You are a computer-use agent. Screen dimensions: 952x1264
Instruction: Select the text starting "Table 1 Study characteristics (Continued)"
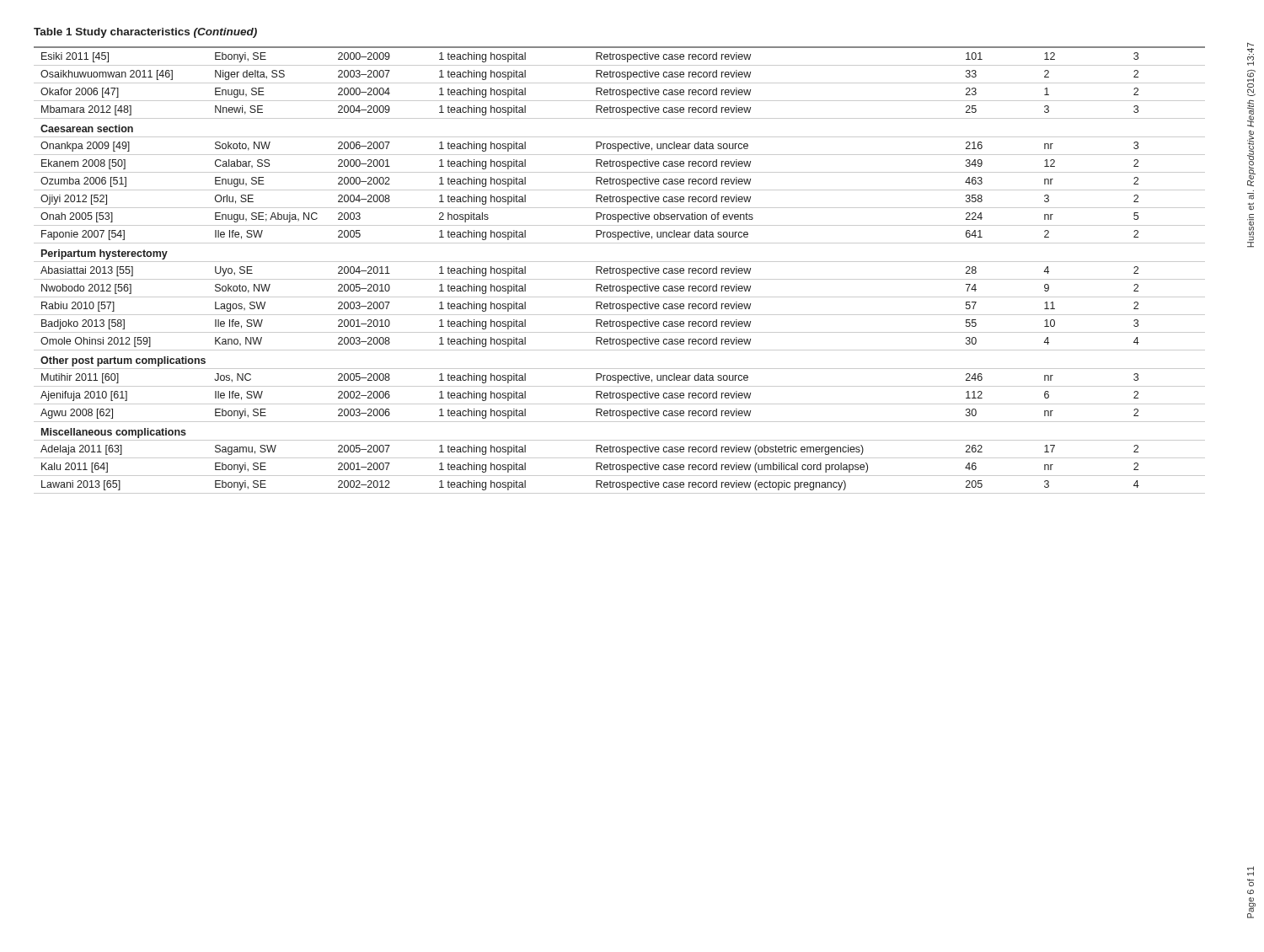(146, 32)
